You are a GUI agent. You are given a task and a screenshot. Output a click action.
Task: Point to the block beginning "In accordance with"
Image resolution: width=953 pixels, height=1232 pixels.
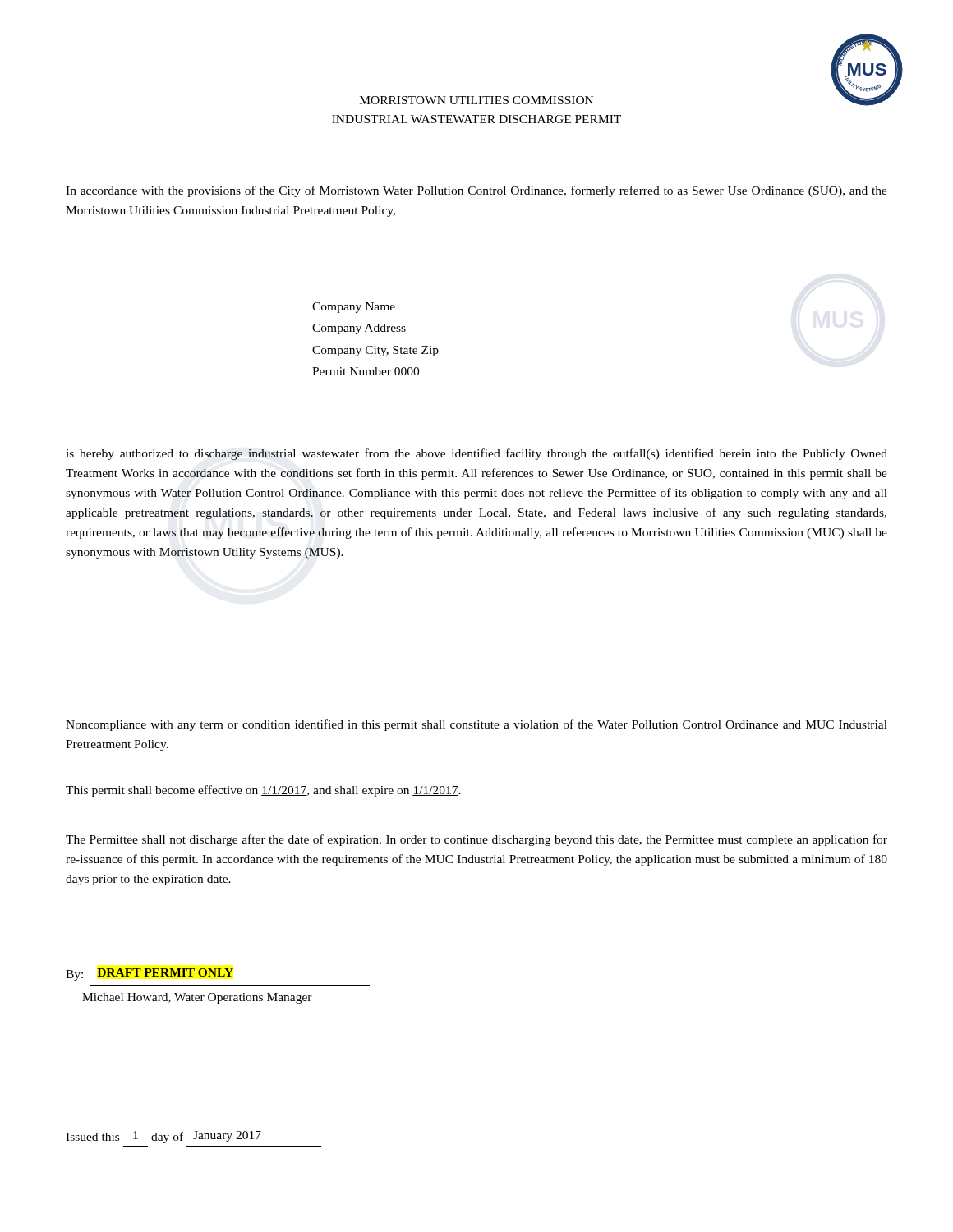pos(476,200)
